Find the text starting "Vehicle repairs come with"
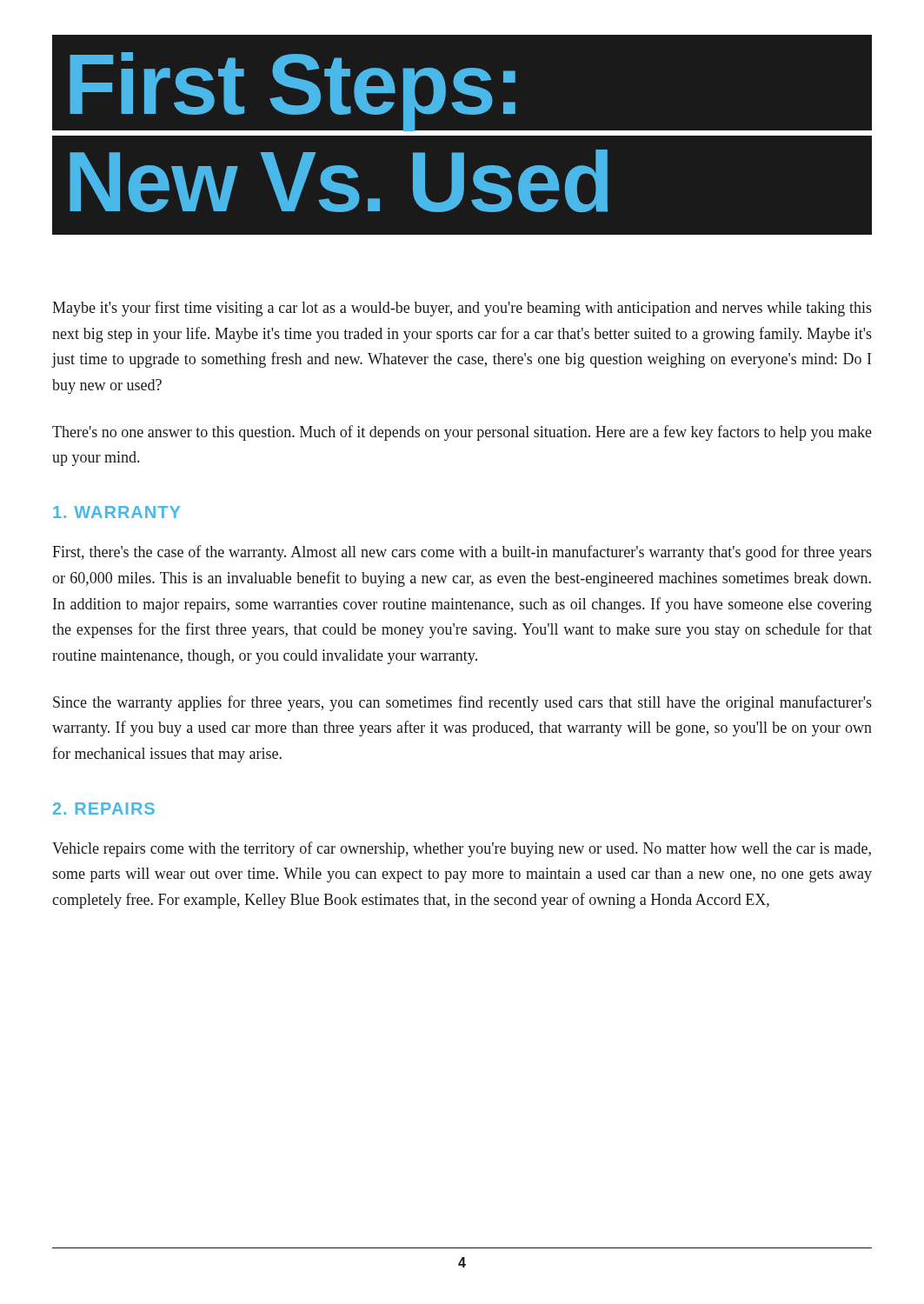This screenshot has width=924, height=1304. tap(462, 874)
